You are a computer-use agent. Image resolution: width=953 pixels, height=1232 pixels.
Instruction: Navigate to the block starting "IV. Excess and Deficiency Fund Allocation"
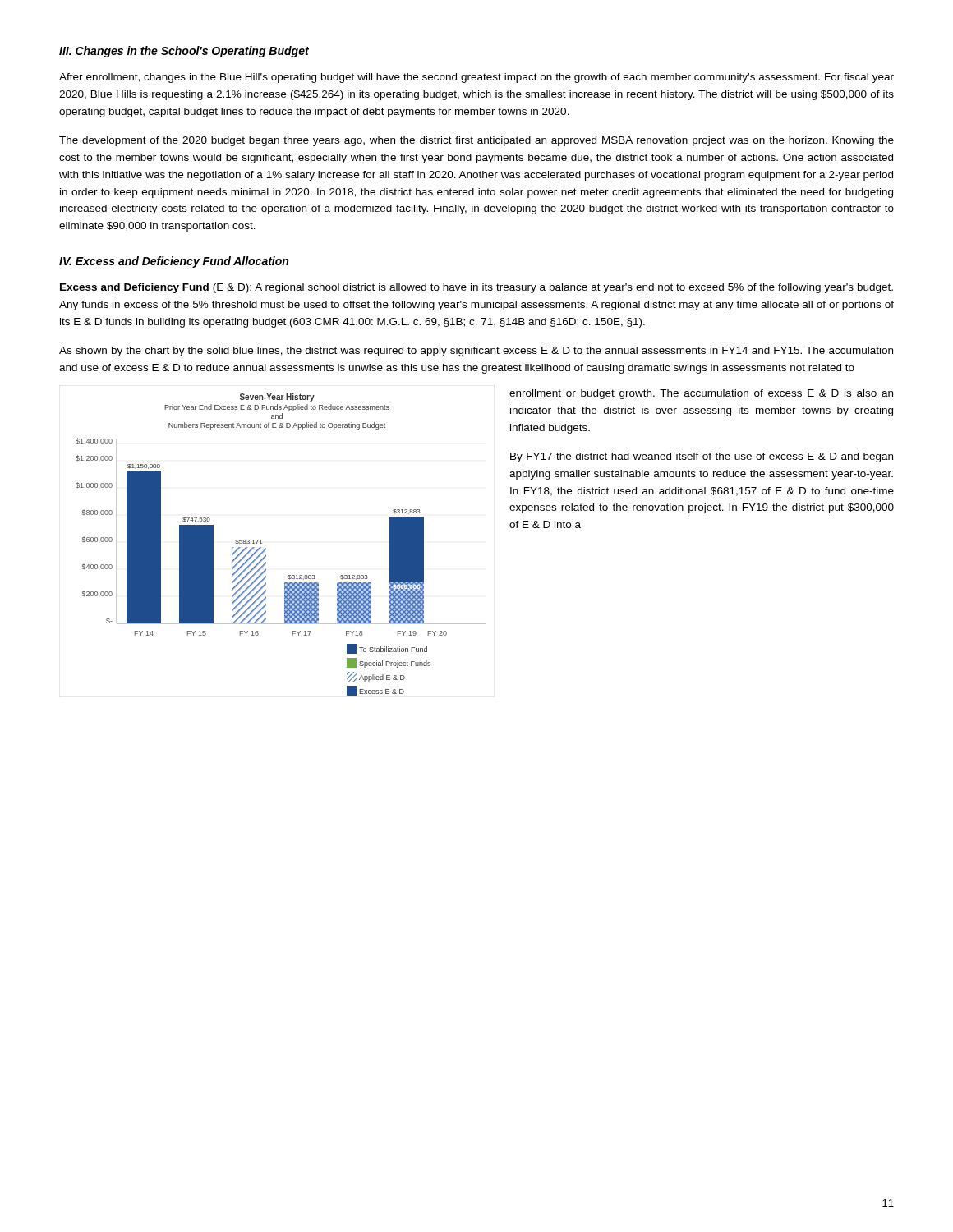pyautogui.click(x=174, y=261)
